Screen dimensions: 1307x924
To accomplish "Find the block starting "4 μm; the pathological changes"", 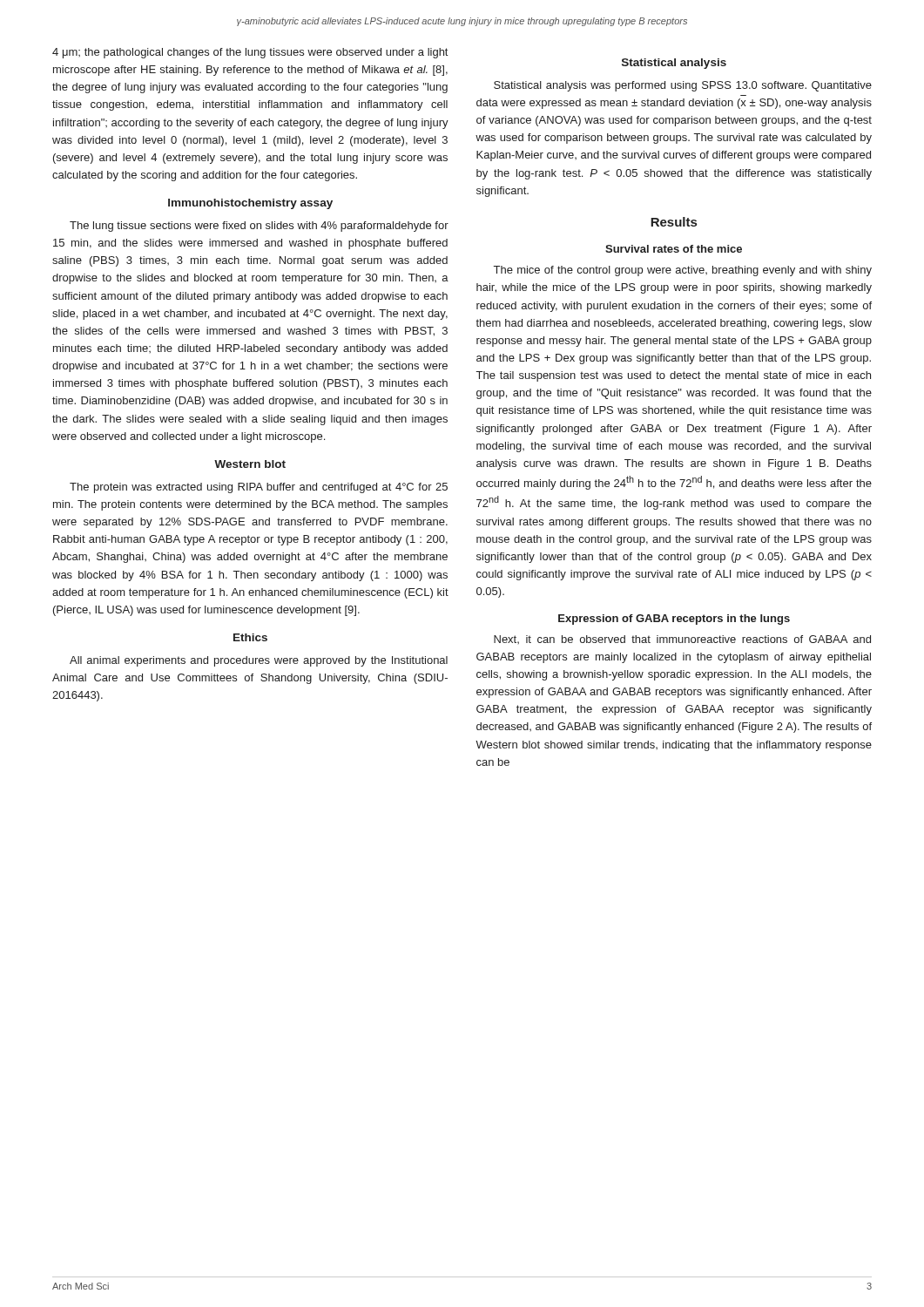I will click(x=250, y=114).
